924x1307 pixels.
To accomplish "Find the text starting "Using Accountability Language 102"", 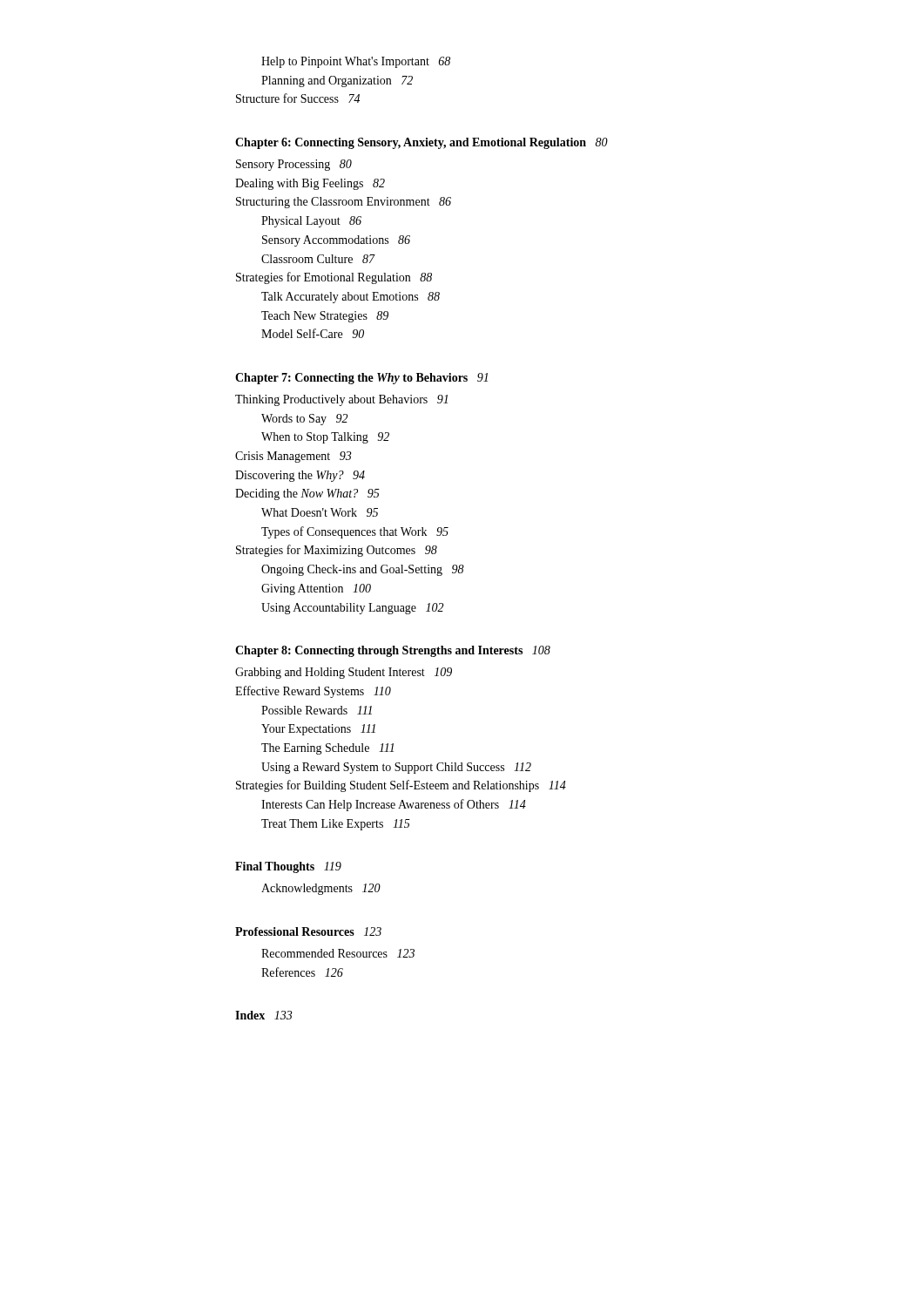I will [x=353, y=607].
